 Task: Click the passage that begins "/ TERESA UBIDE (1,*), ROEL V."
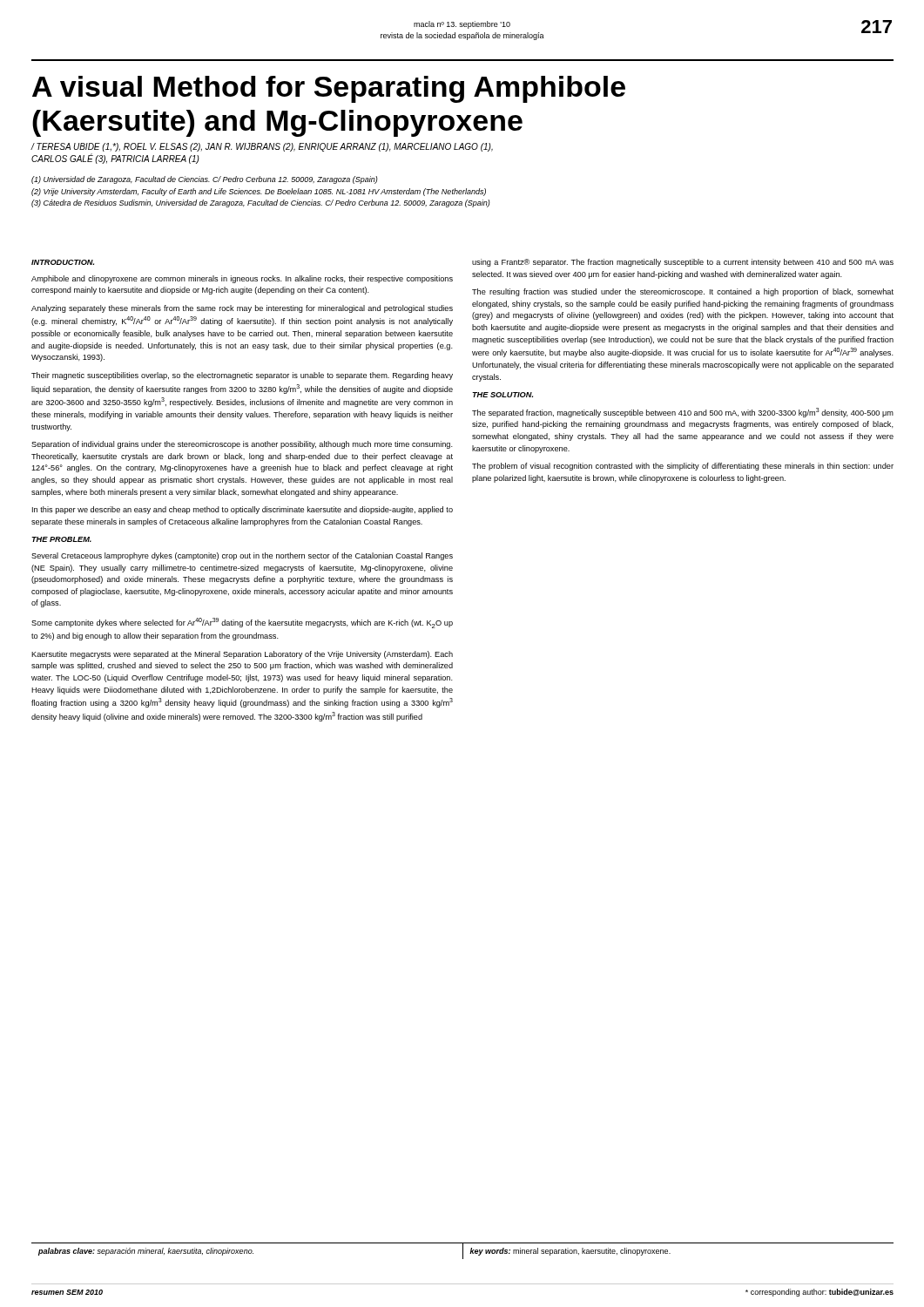click(x=262, y=153)
